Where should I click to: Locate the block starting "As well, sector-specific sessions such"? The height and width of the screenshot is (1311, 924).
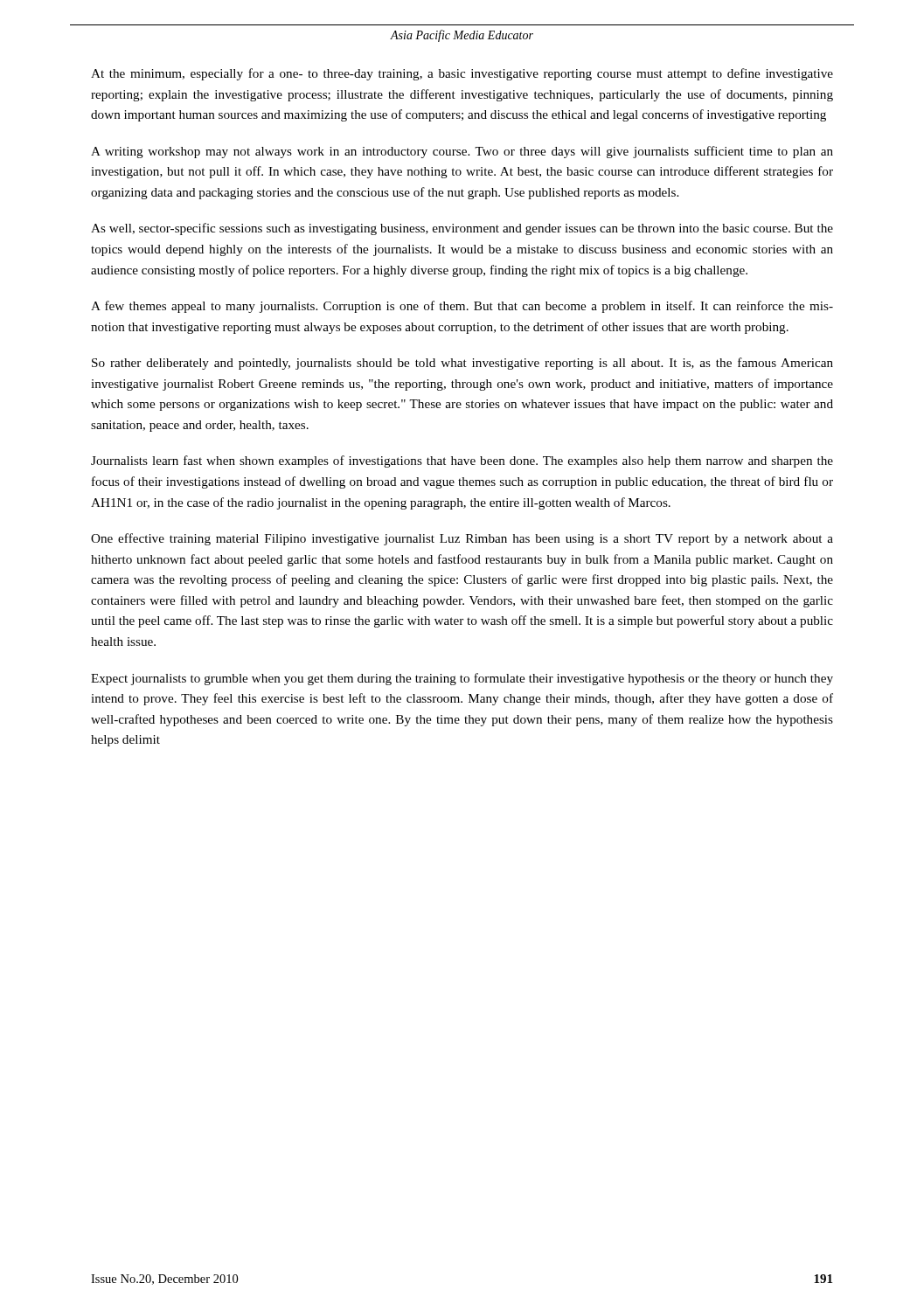pyautogui.click(x=462, y=249)
